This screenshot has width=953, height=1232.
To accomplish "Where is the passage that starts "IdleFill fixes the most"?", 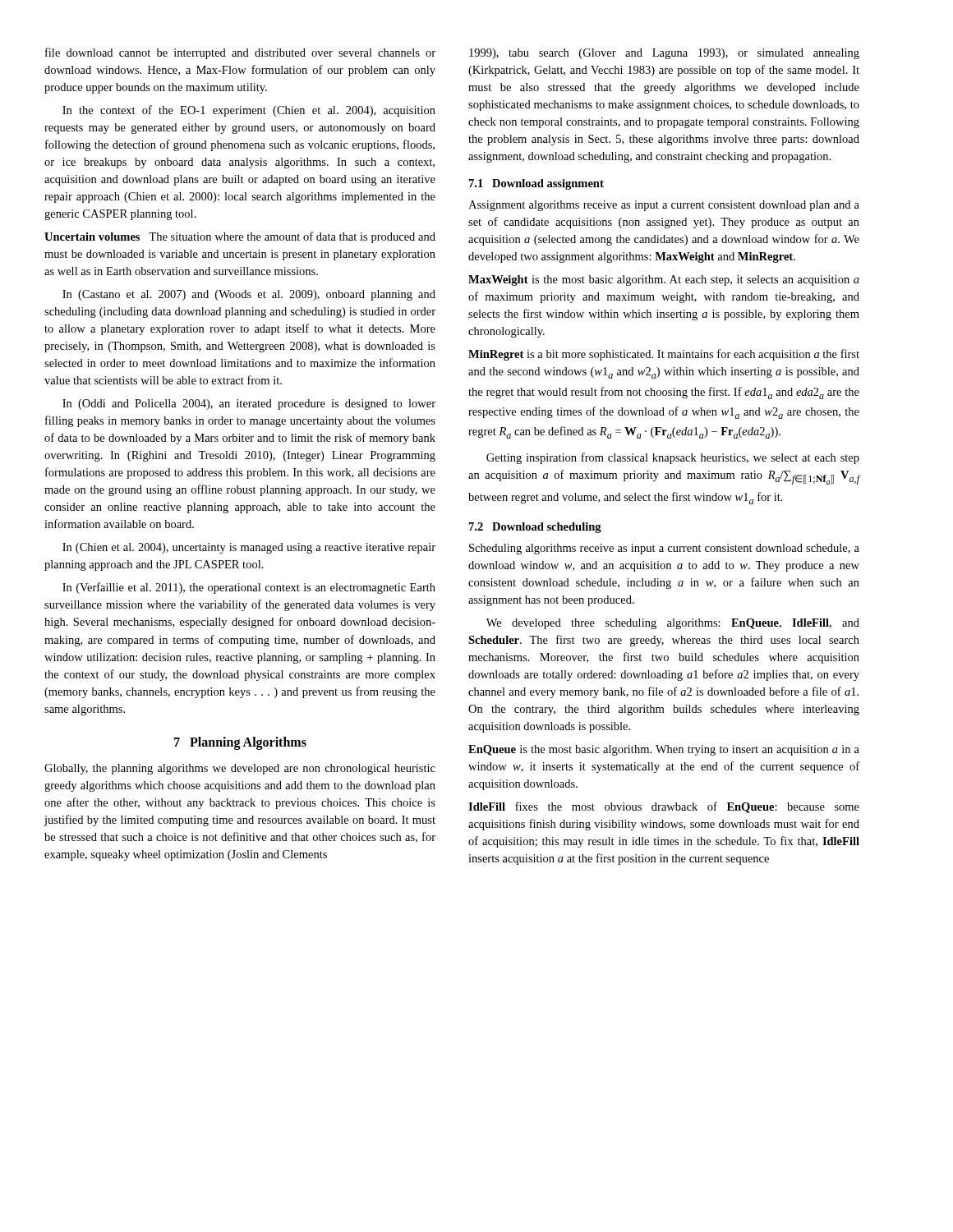I will (664, 833).
